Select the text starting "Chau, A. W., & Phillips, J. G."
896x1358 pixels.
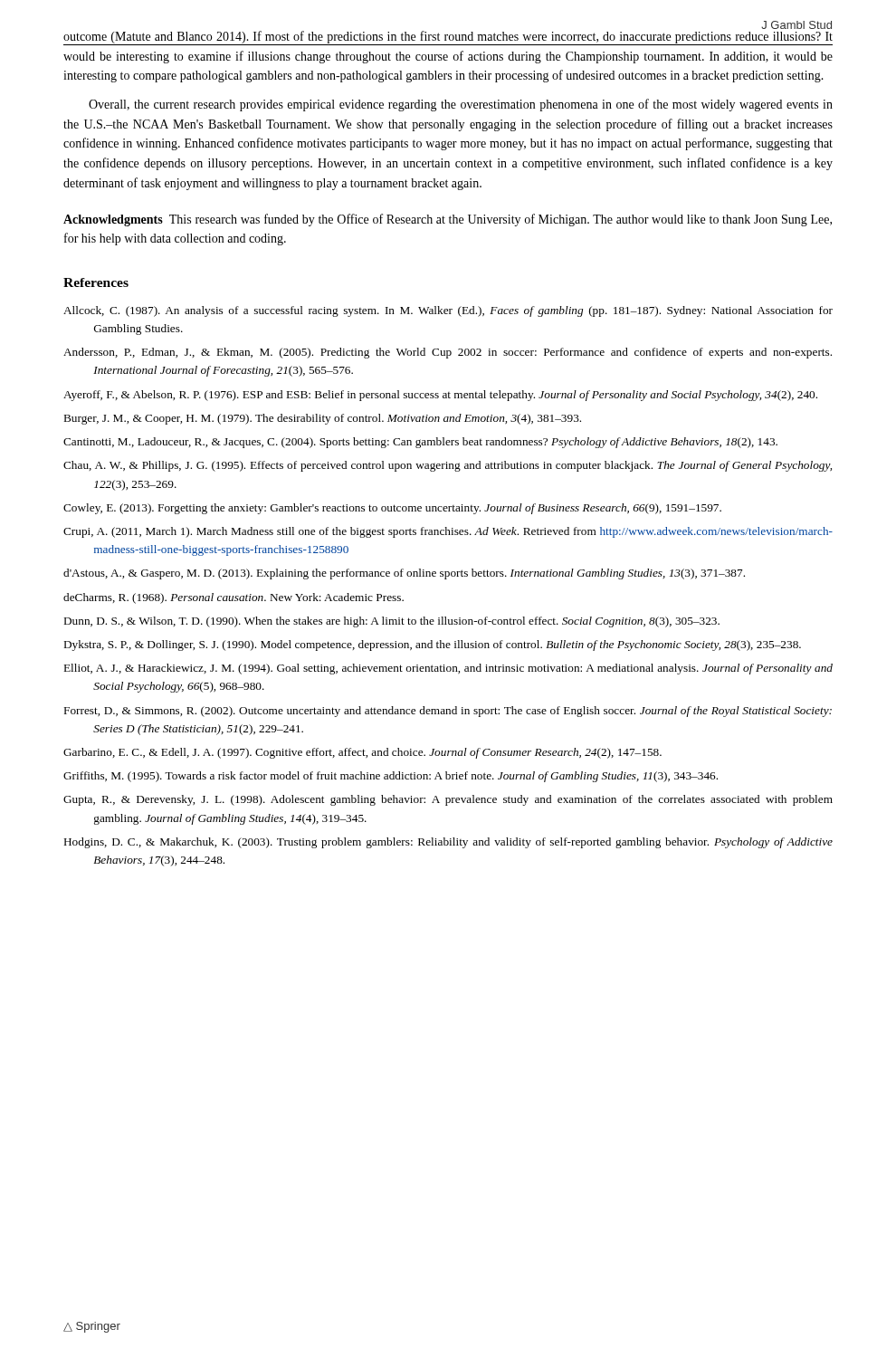click(448, 474)
